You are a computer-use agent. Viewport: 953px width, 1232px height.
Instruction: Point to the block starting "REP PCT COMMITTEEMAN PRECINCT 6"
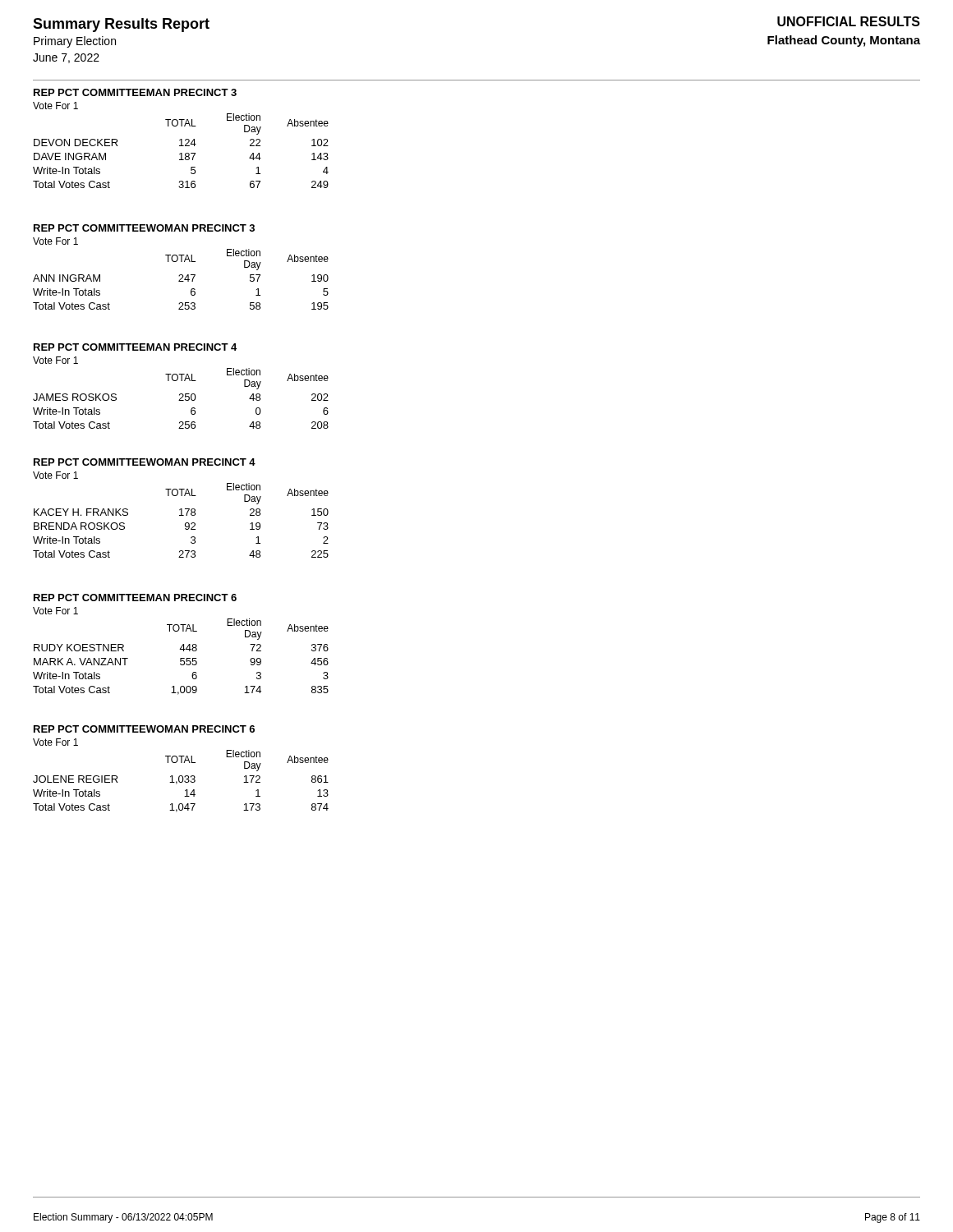(x=135, y=598)
